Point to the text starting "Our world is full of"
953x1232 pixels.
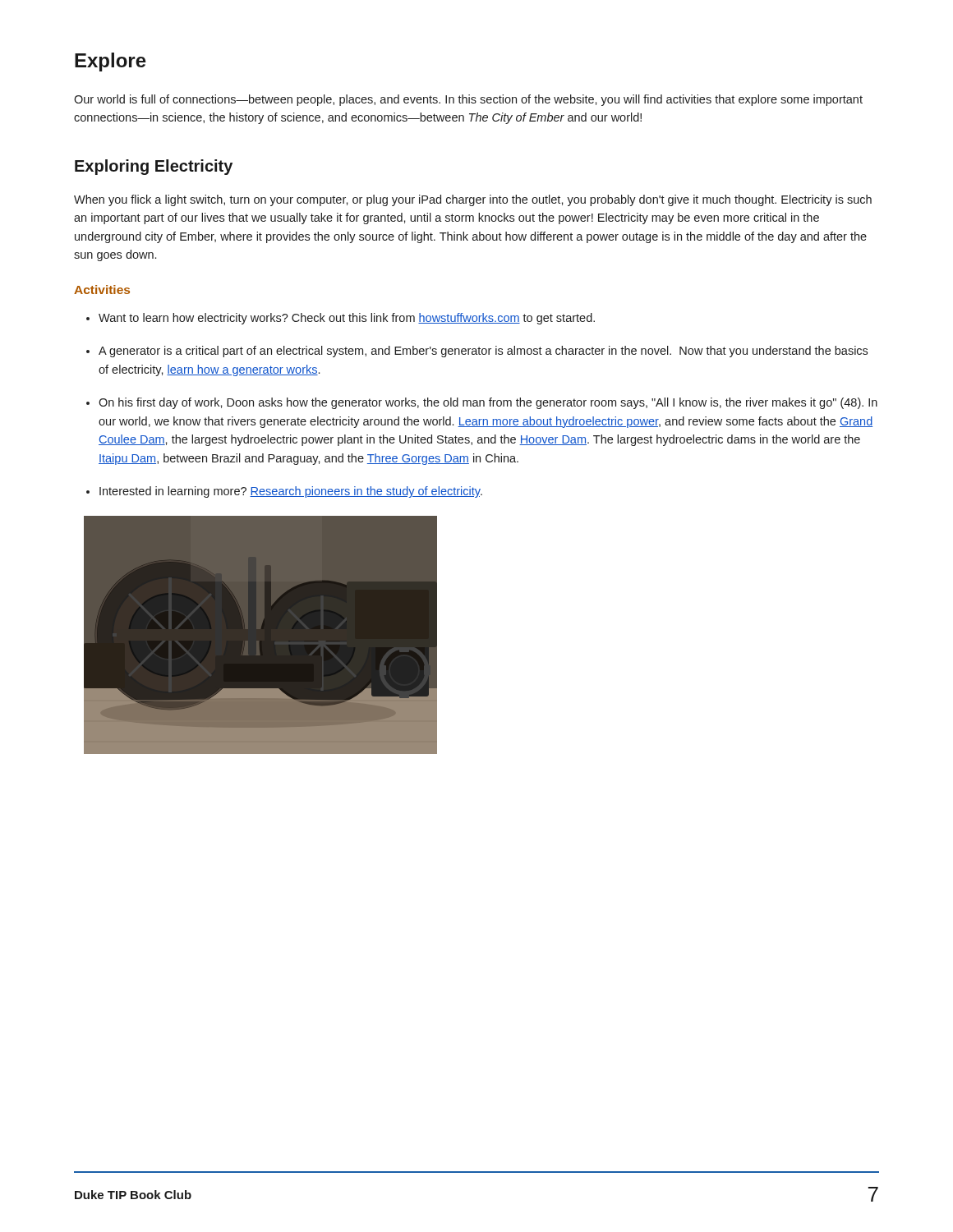pos(476,109)
